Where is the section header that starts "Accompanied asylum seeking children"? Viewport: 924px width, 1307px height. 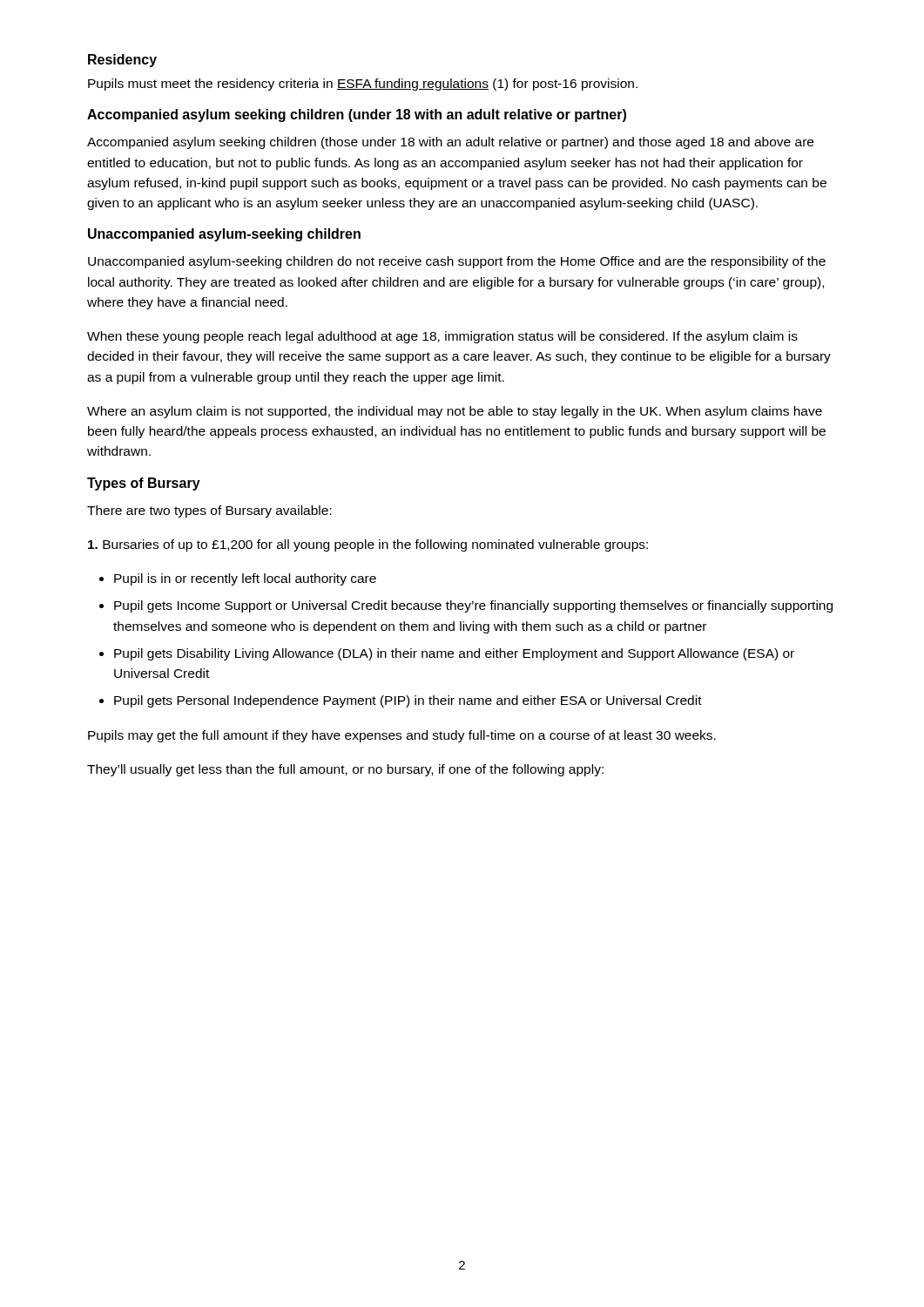pyautogui.click(x=357, y=115)
